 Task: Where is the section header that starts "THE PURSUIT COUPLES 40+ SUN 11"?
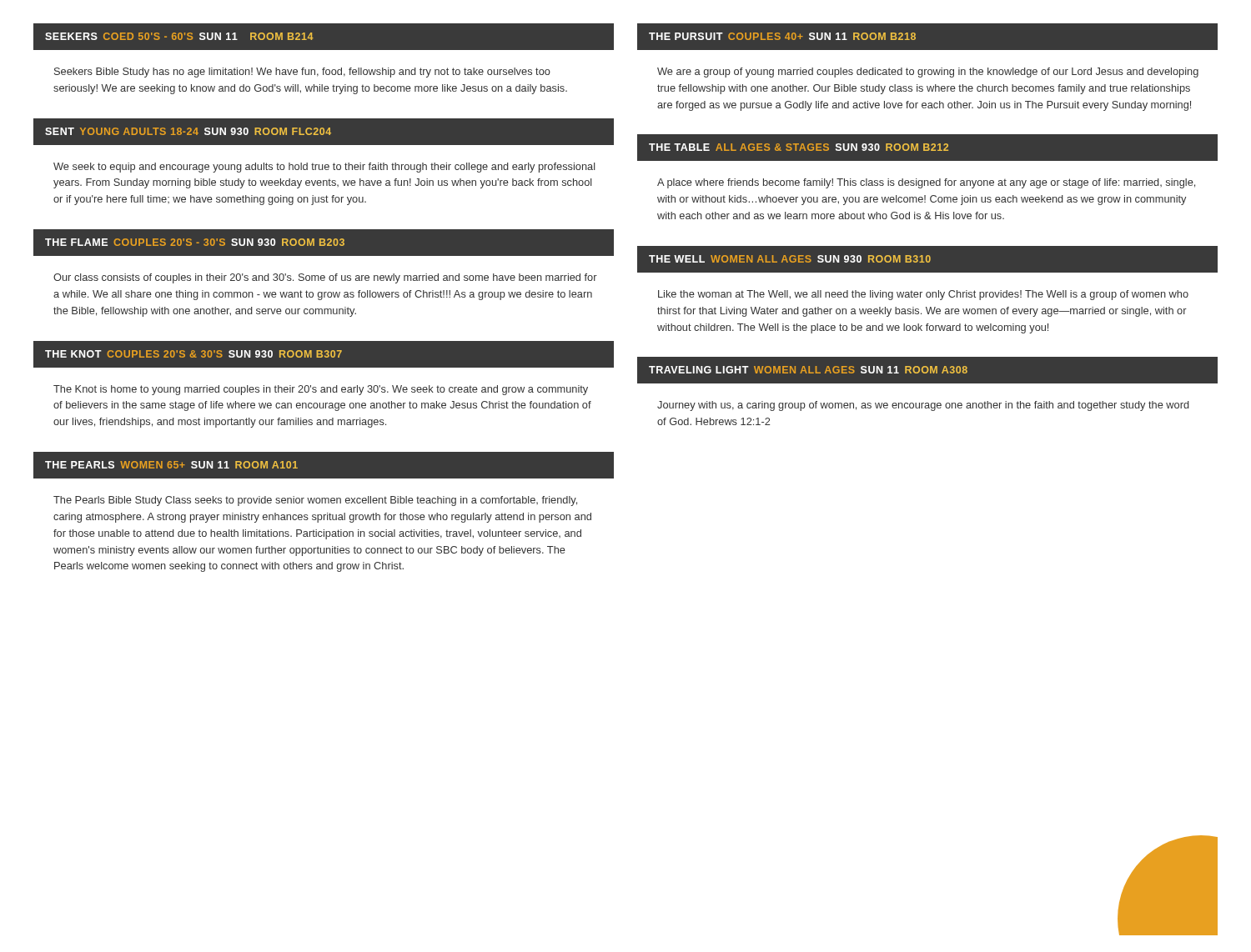(927, 71)
